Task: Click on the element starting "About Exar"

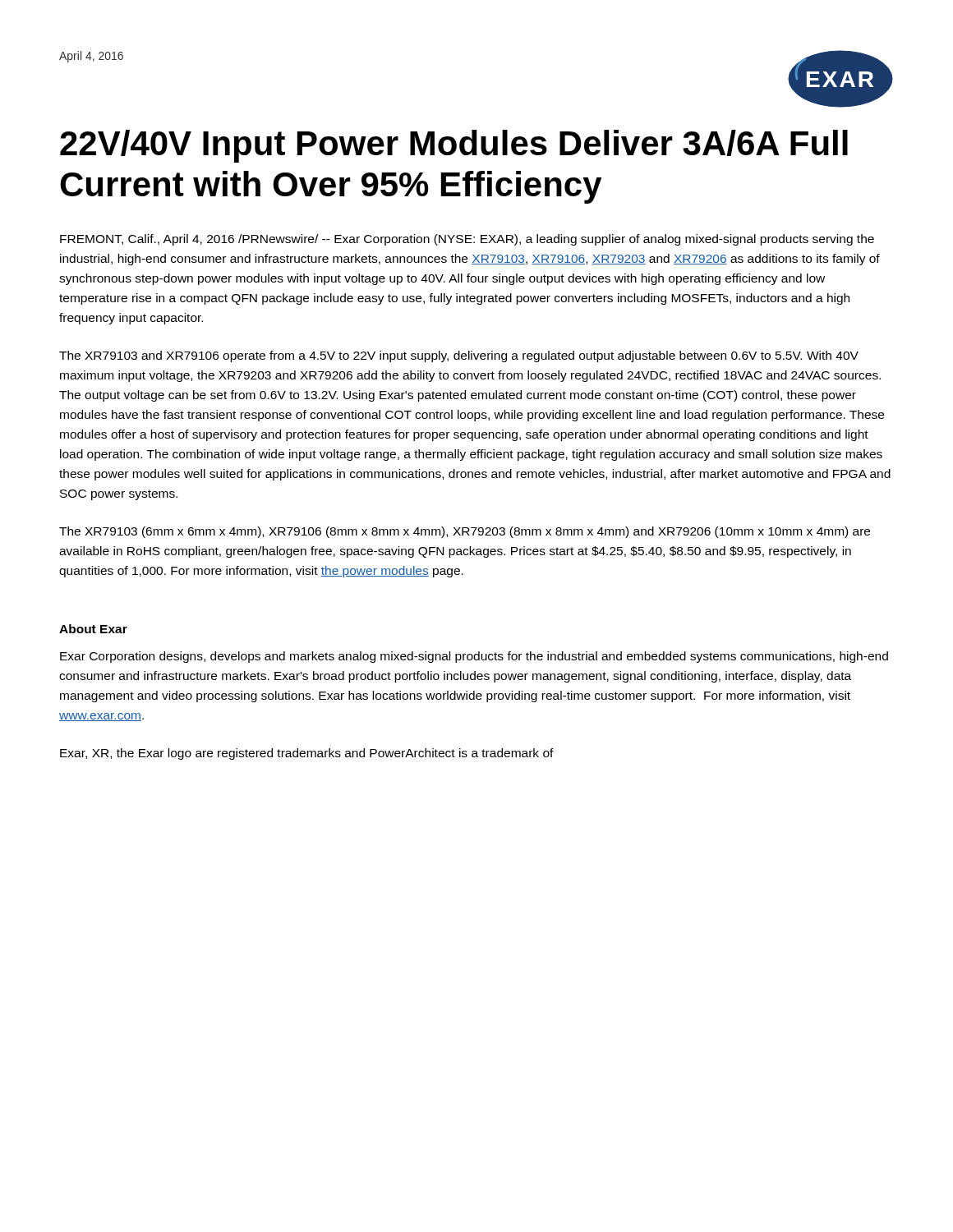Action: coord(93,629)
